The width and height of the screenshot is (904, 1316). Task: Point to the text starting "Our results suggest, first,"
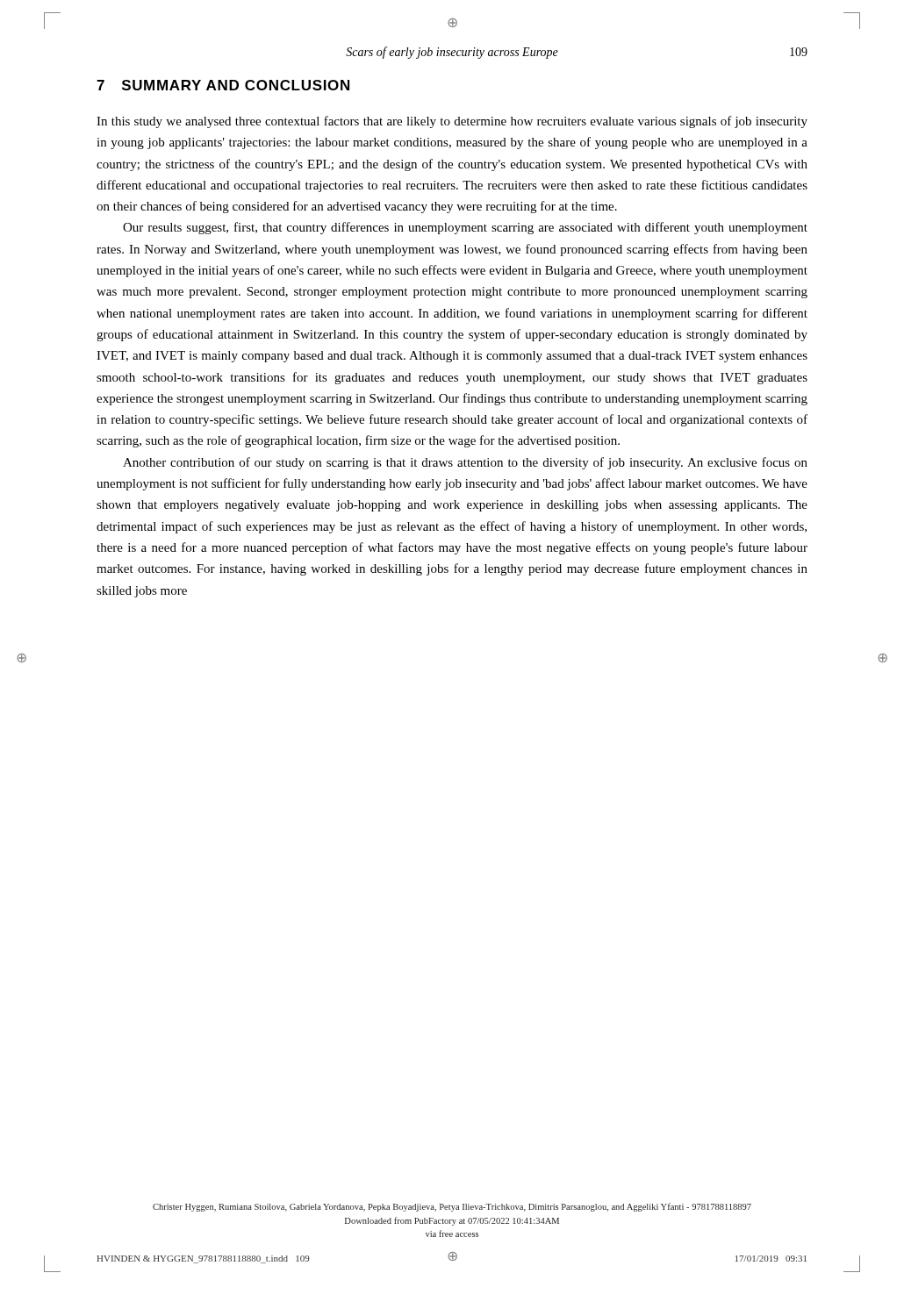click(452, 334)
